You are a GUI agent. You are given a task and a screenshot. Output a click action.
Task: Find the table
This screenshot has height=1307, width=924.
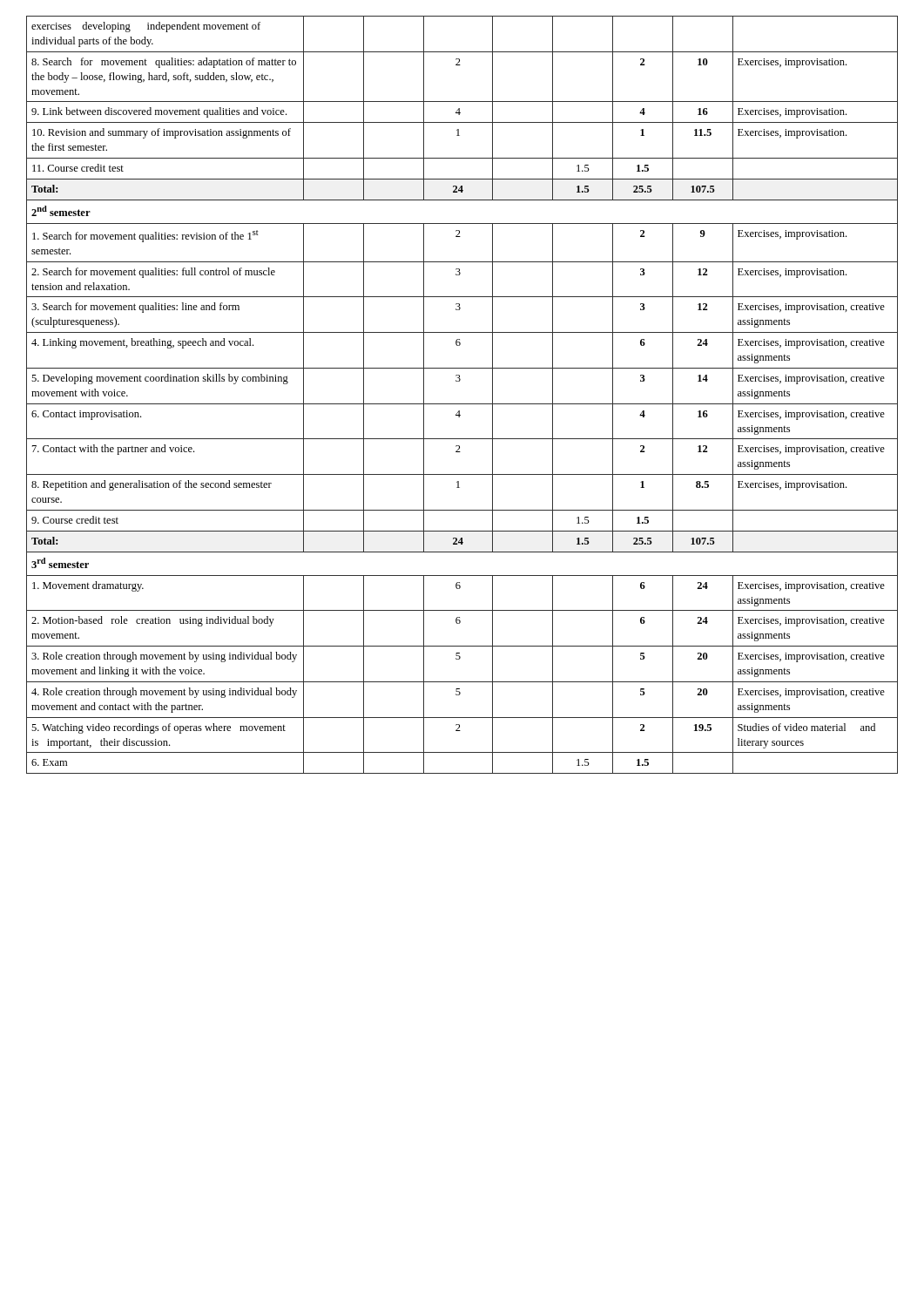click(462, 395)
